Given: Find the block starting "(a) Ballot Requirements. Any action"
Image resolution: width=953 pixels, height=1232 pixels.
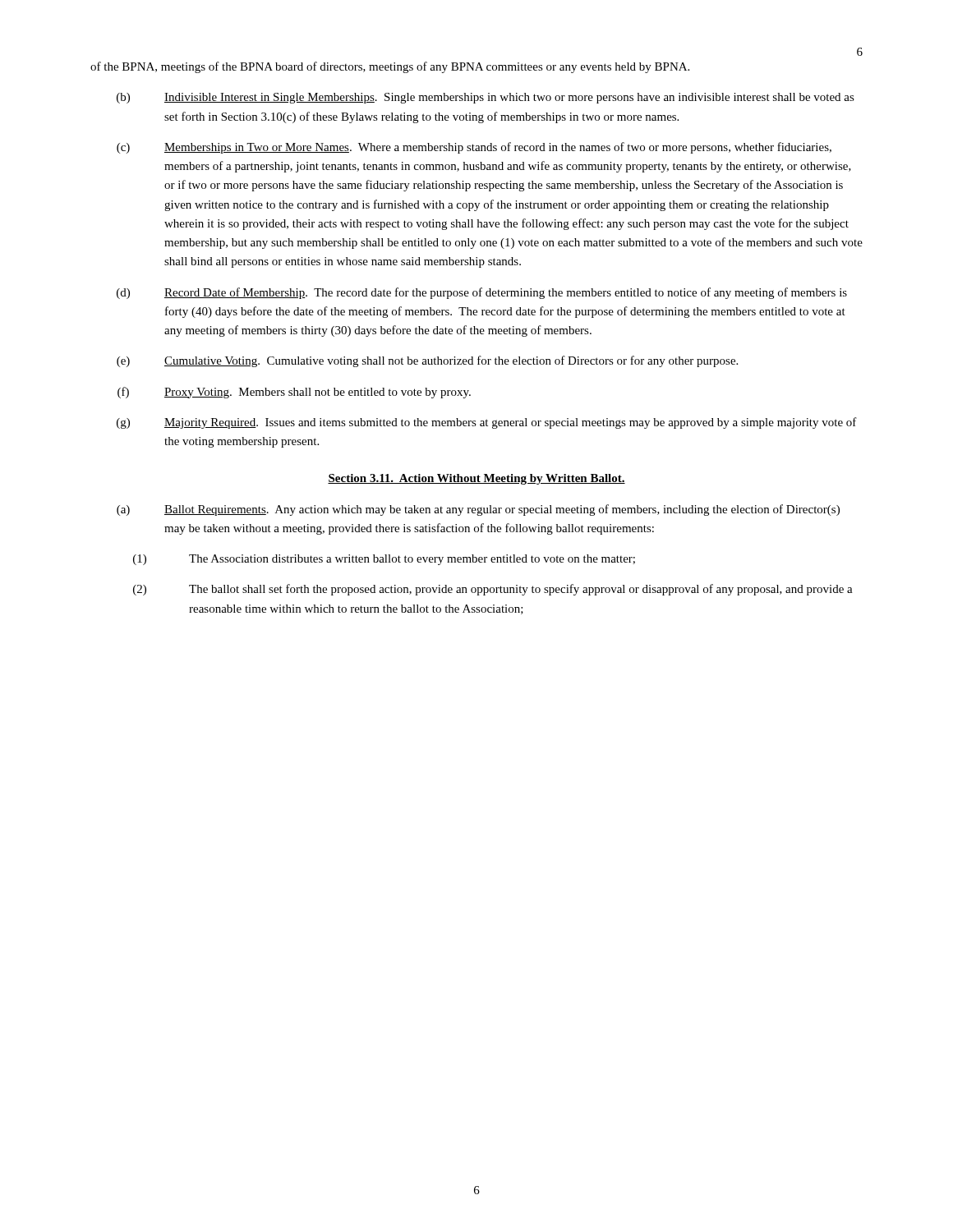Looking at the screenshot, I should (x=476, y=519).
